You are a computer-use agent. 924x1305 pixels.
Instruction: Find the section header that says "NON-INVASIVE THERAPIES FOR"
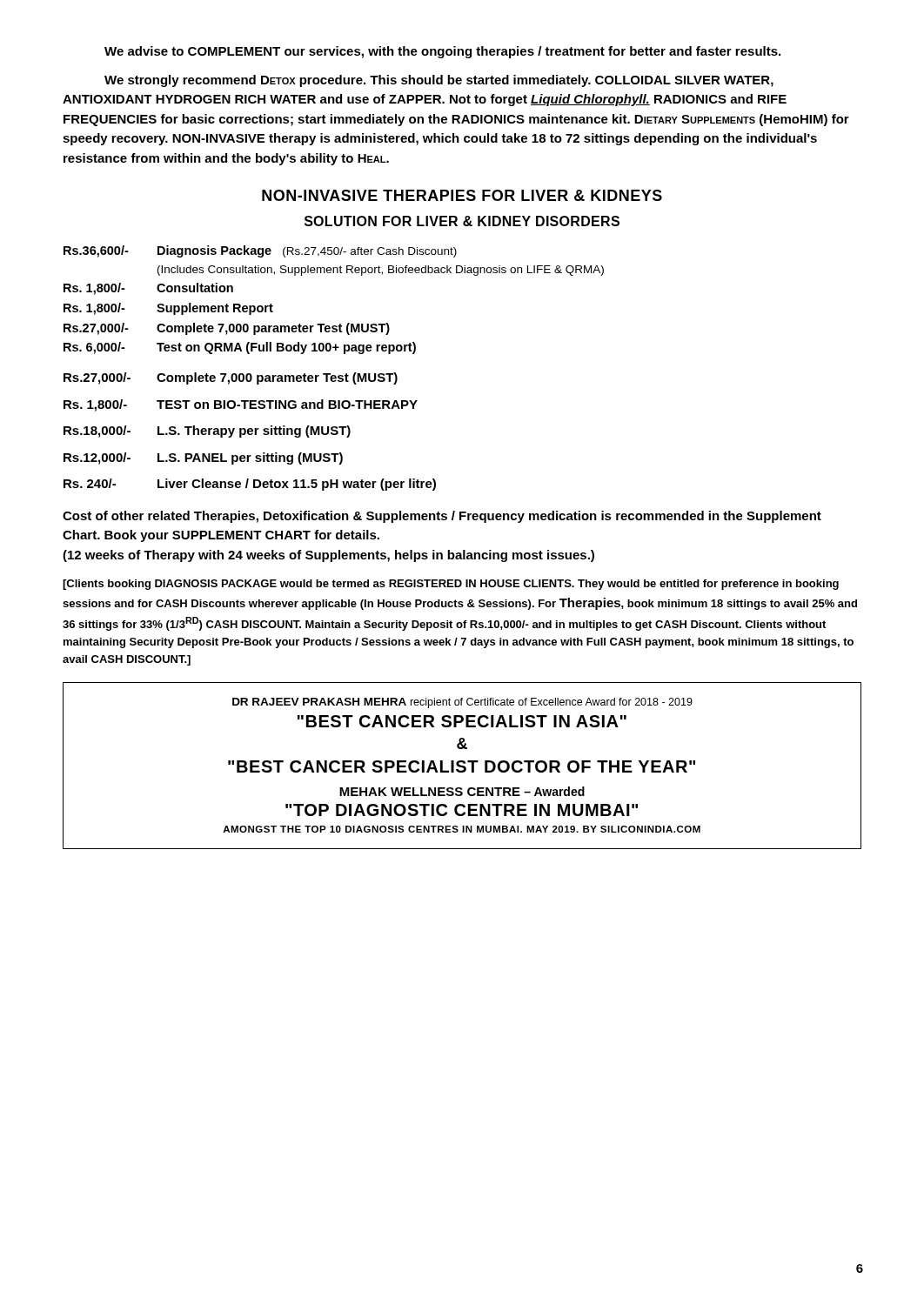click(462, 196)
